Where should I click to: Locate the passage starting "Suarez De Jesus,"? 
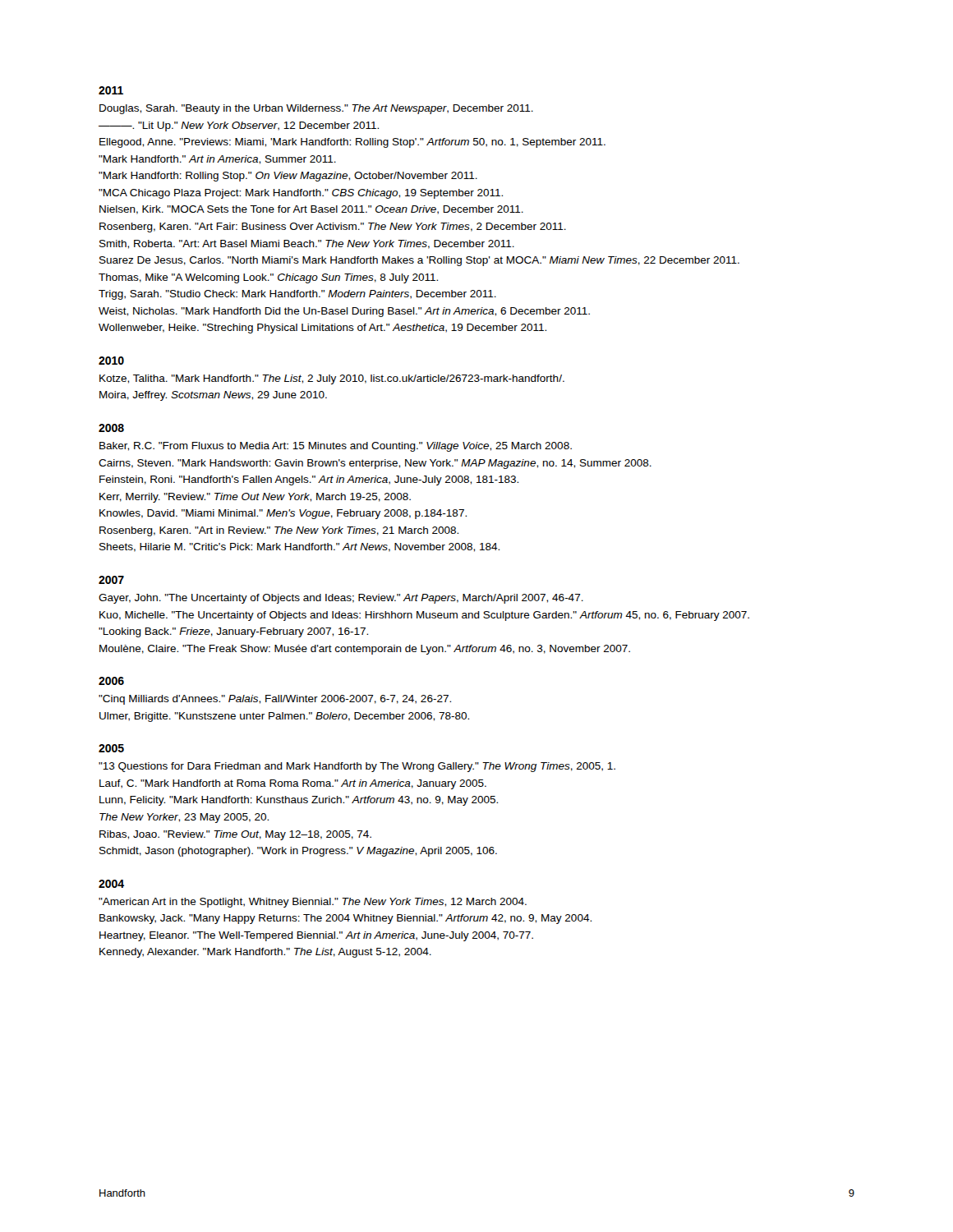pyautogui.click(x=419, y=260)
